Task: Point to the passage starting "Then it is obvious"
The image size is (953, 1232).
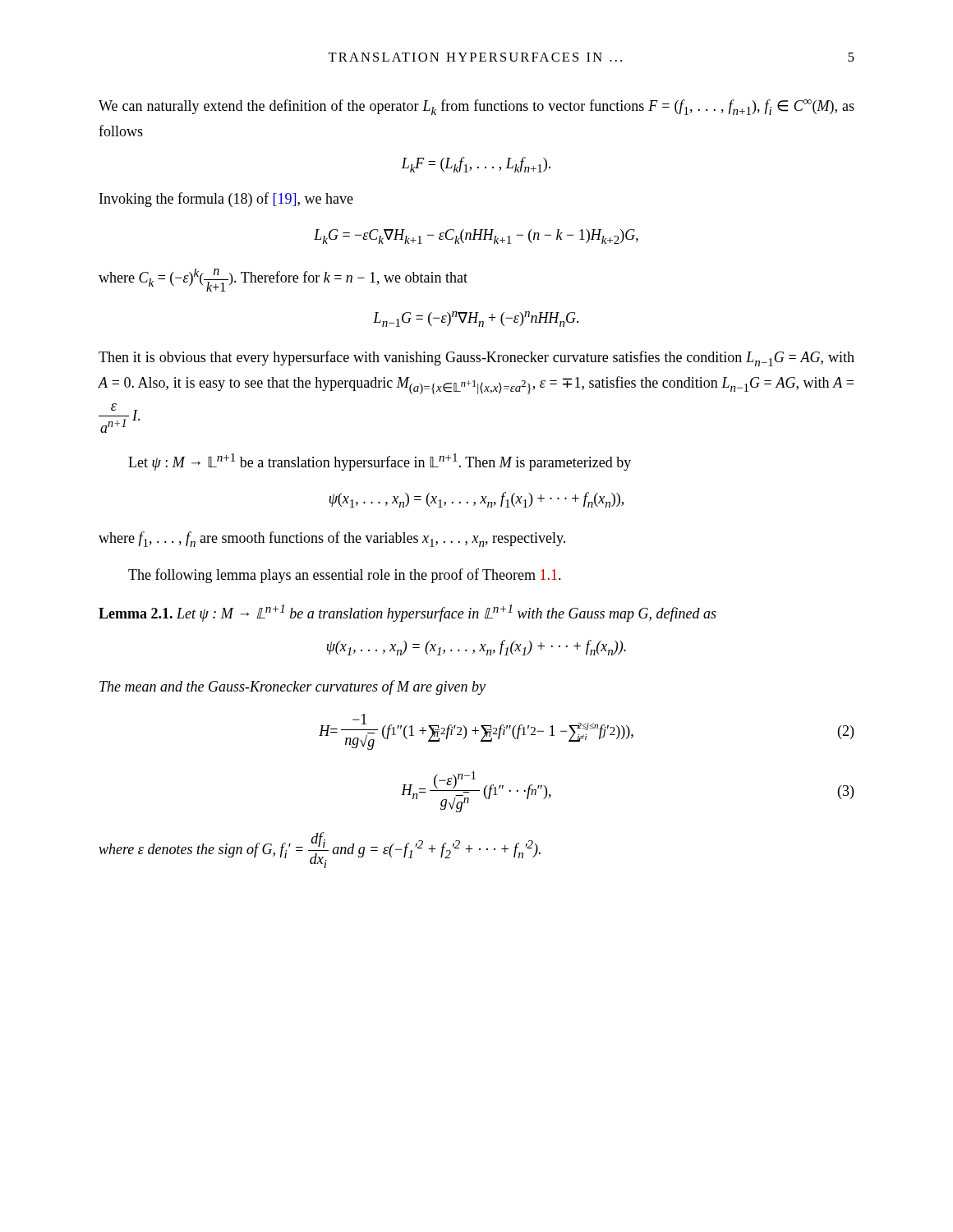Action: 476,393
